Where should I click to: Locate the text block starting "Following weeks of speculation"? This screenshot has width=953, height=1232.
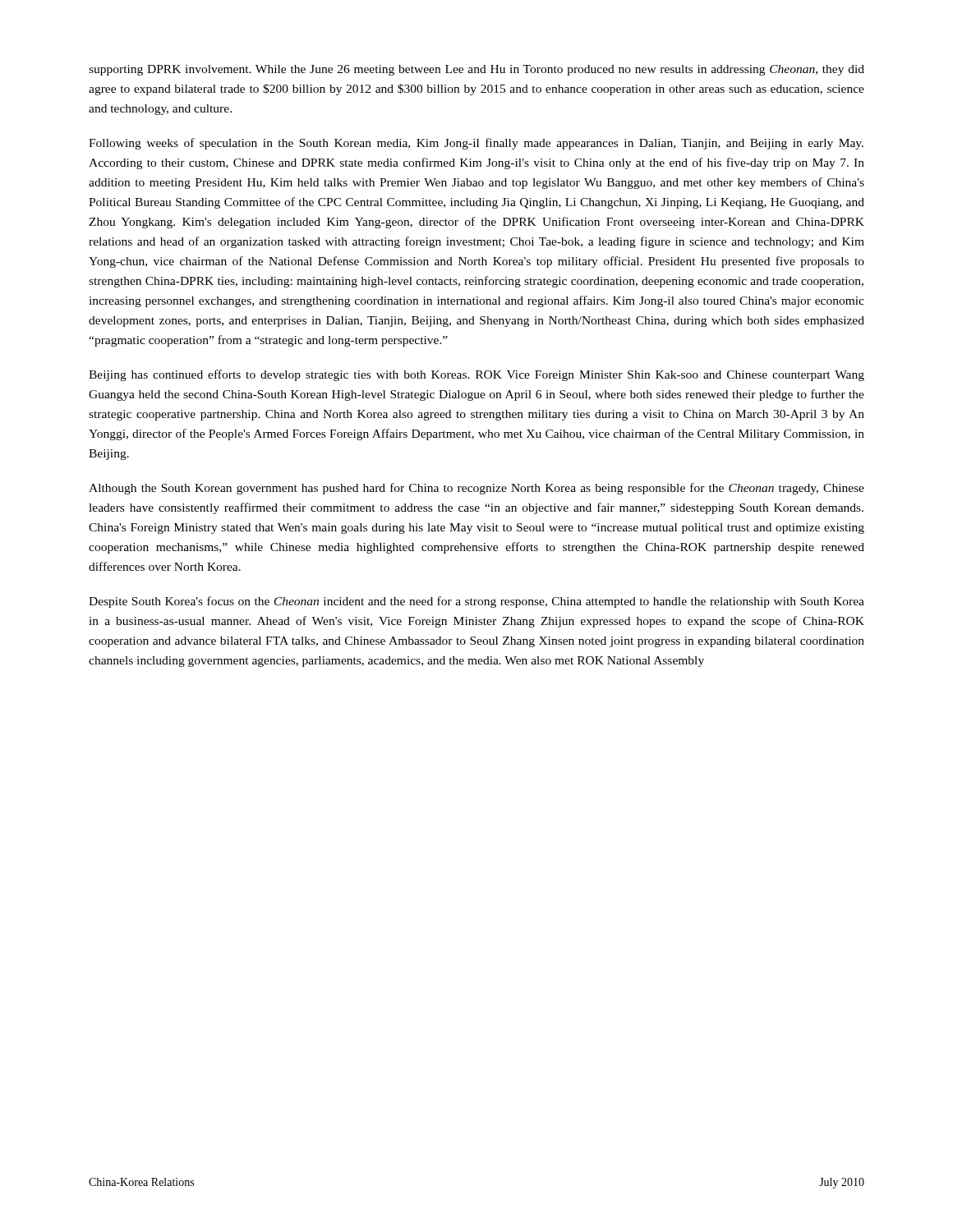click(x=476, y=242)
